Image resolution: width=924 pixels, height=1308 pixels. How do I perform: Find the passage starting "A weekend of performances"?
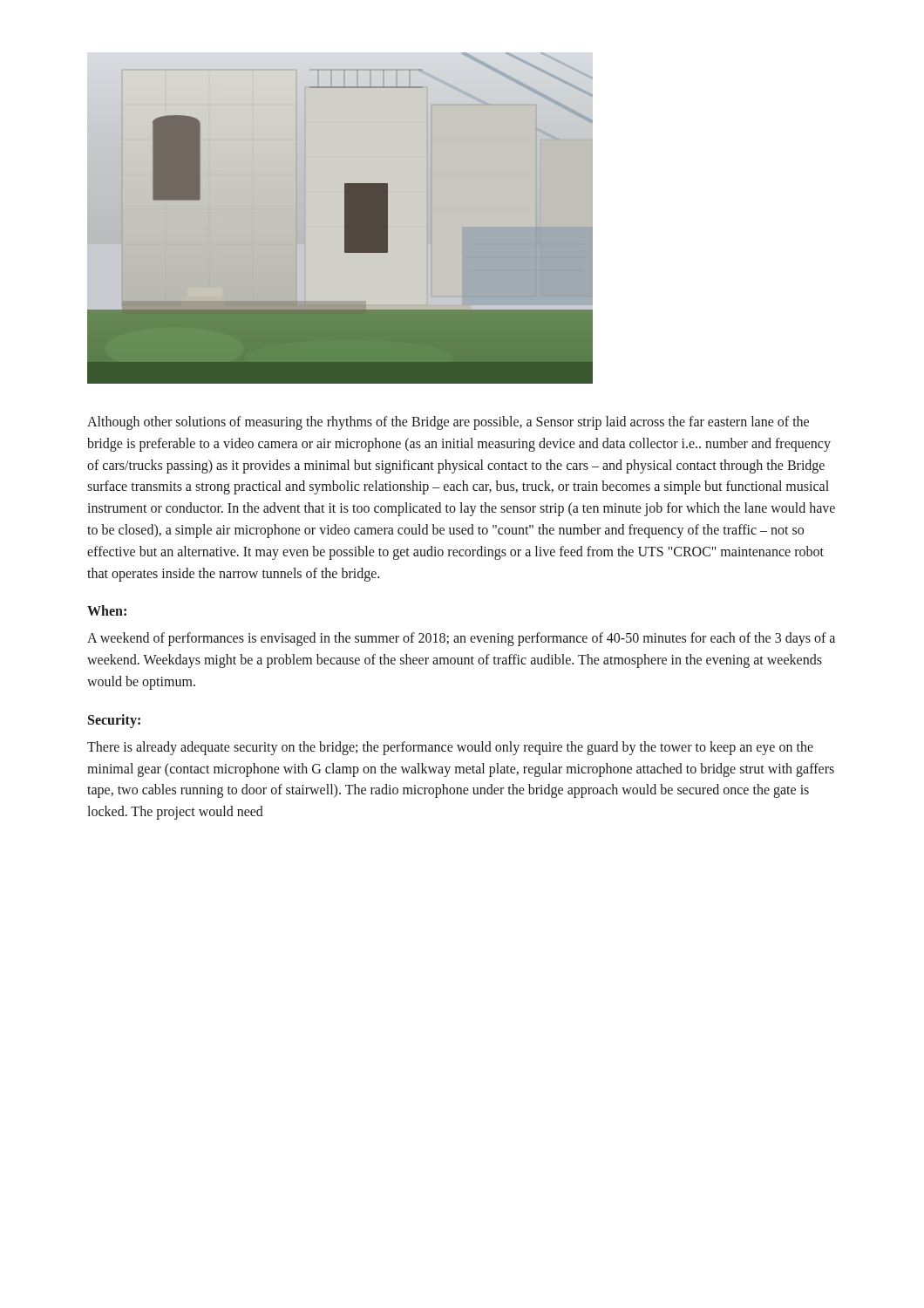461,660
